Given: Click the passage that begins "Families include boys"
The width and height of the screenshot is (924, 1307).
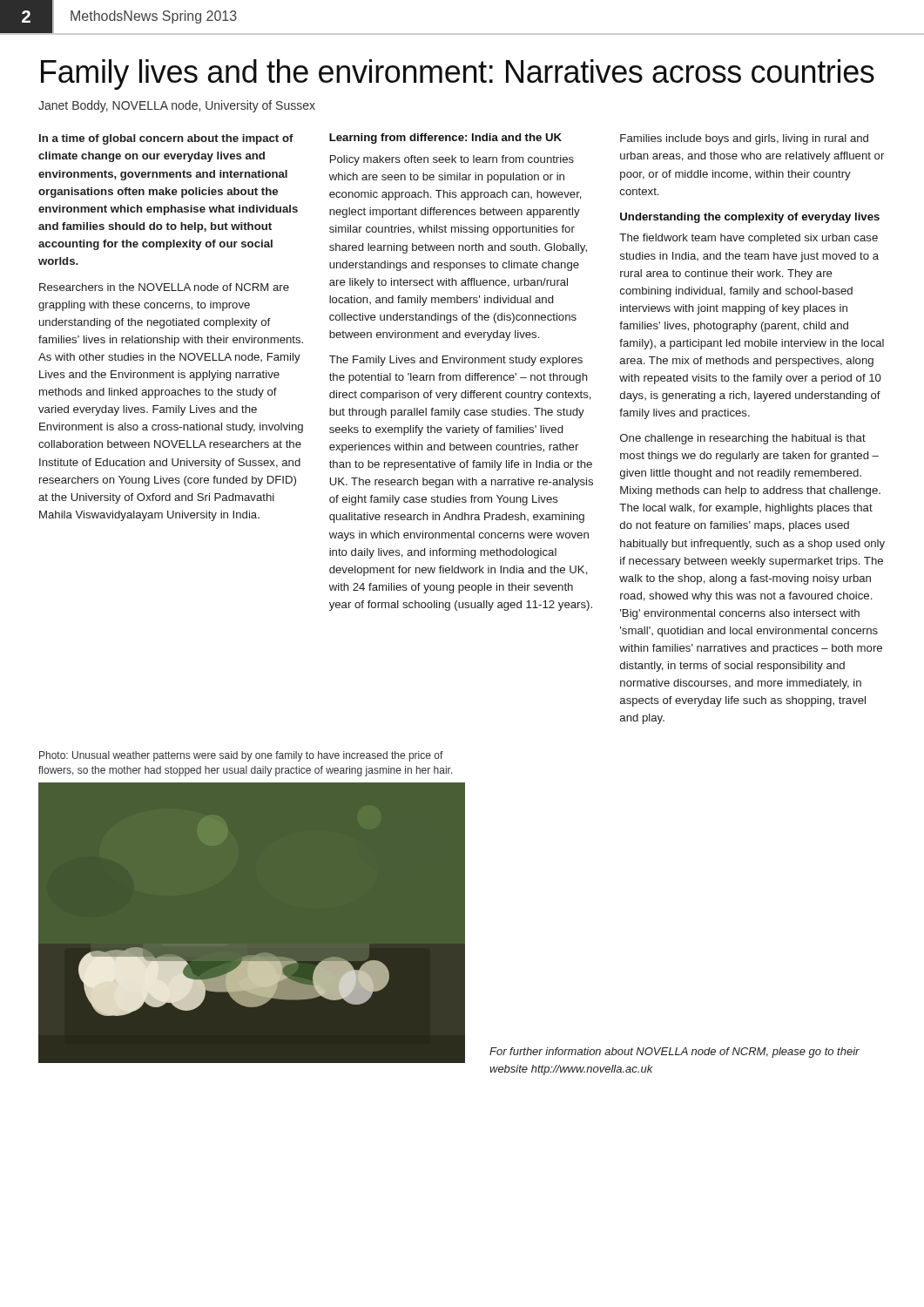Looking at the screenshot, I should coord(752,165).
